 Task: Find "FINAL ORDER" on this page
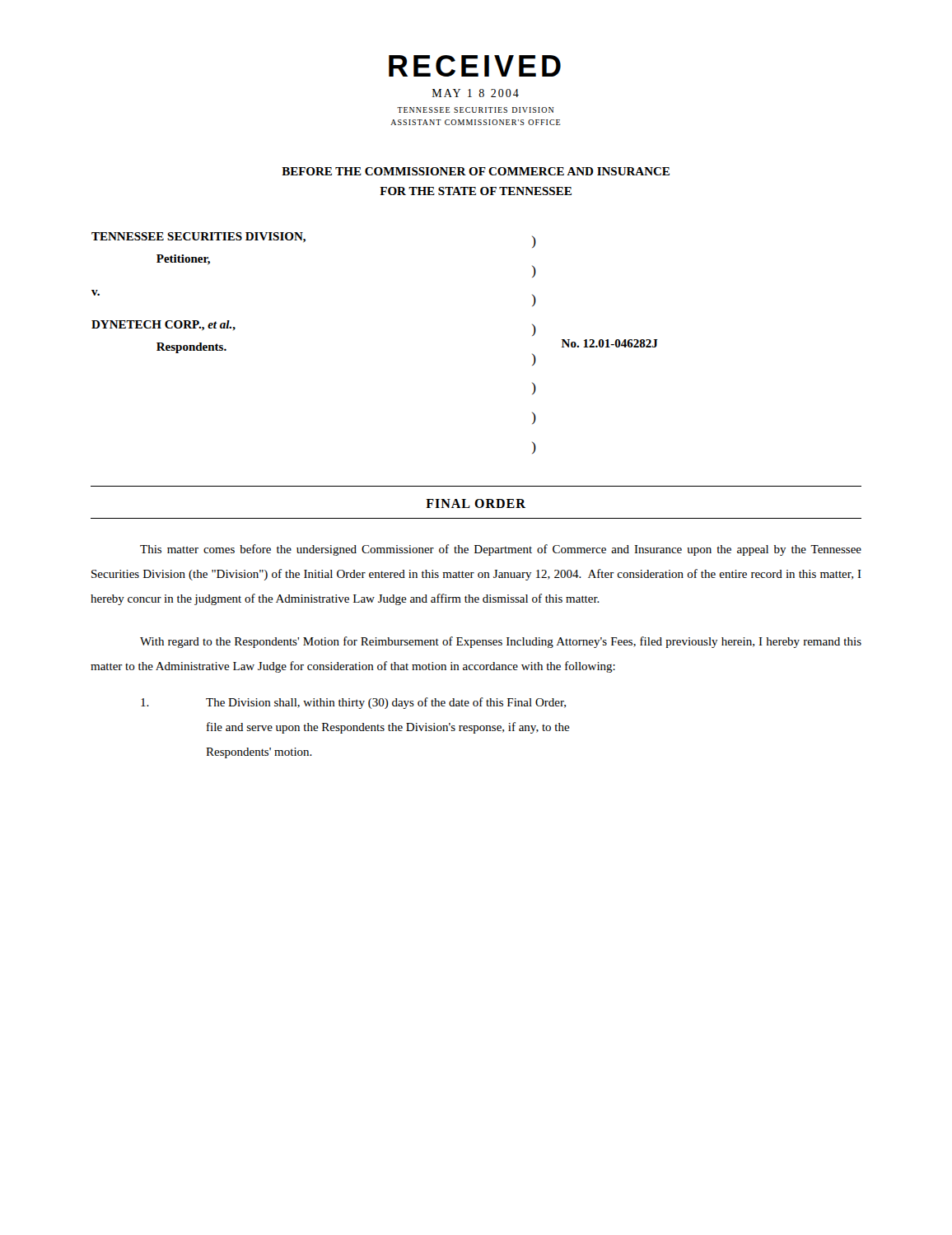coord(476,503)
